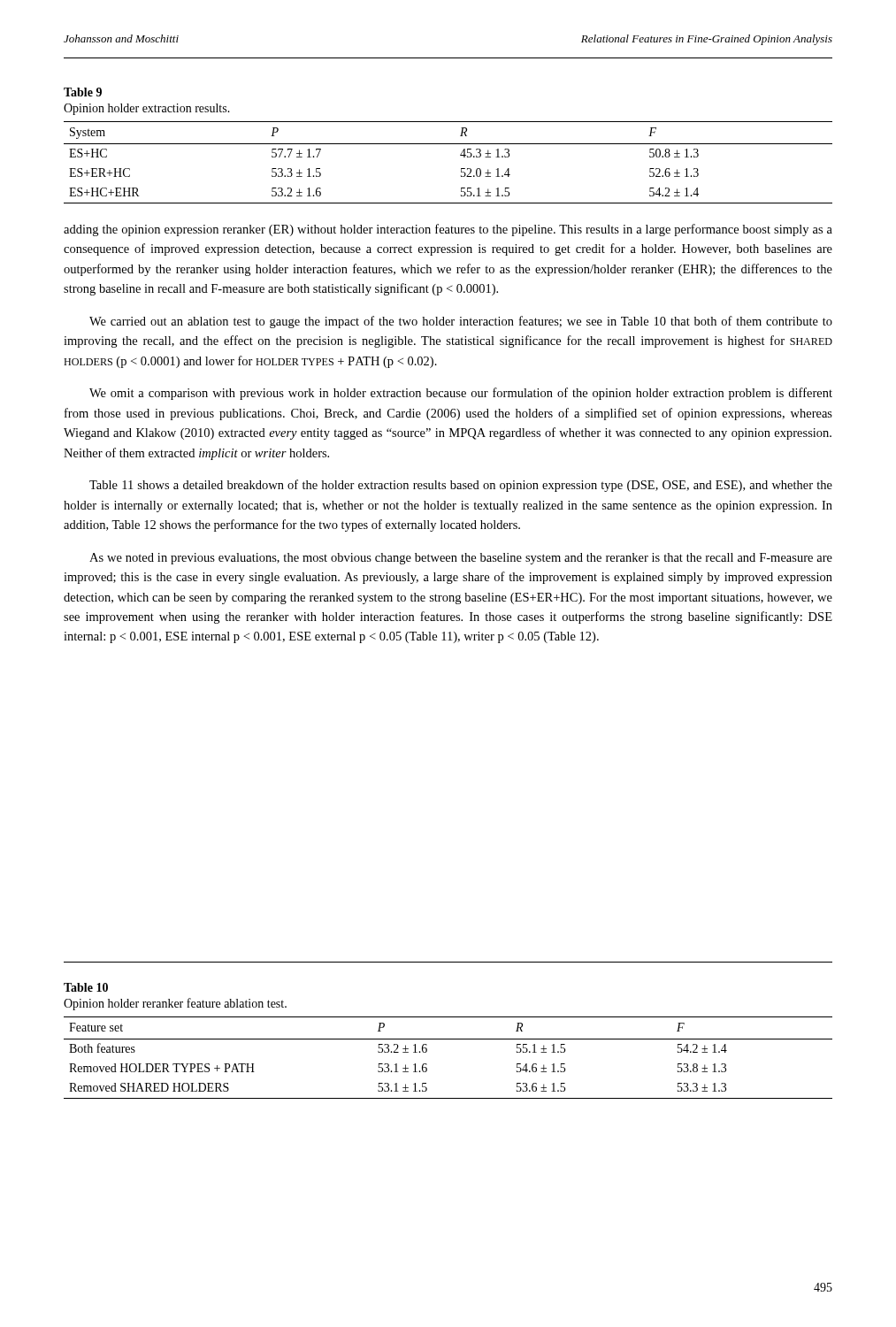Where is the passage that starts "We carried out an"?
896x1327 pixels.
coord(448,341)
